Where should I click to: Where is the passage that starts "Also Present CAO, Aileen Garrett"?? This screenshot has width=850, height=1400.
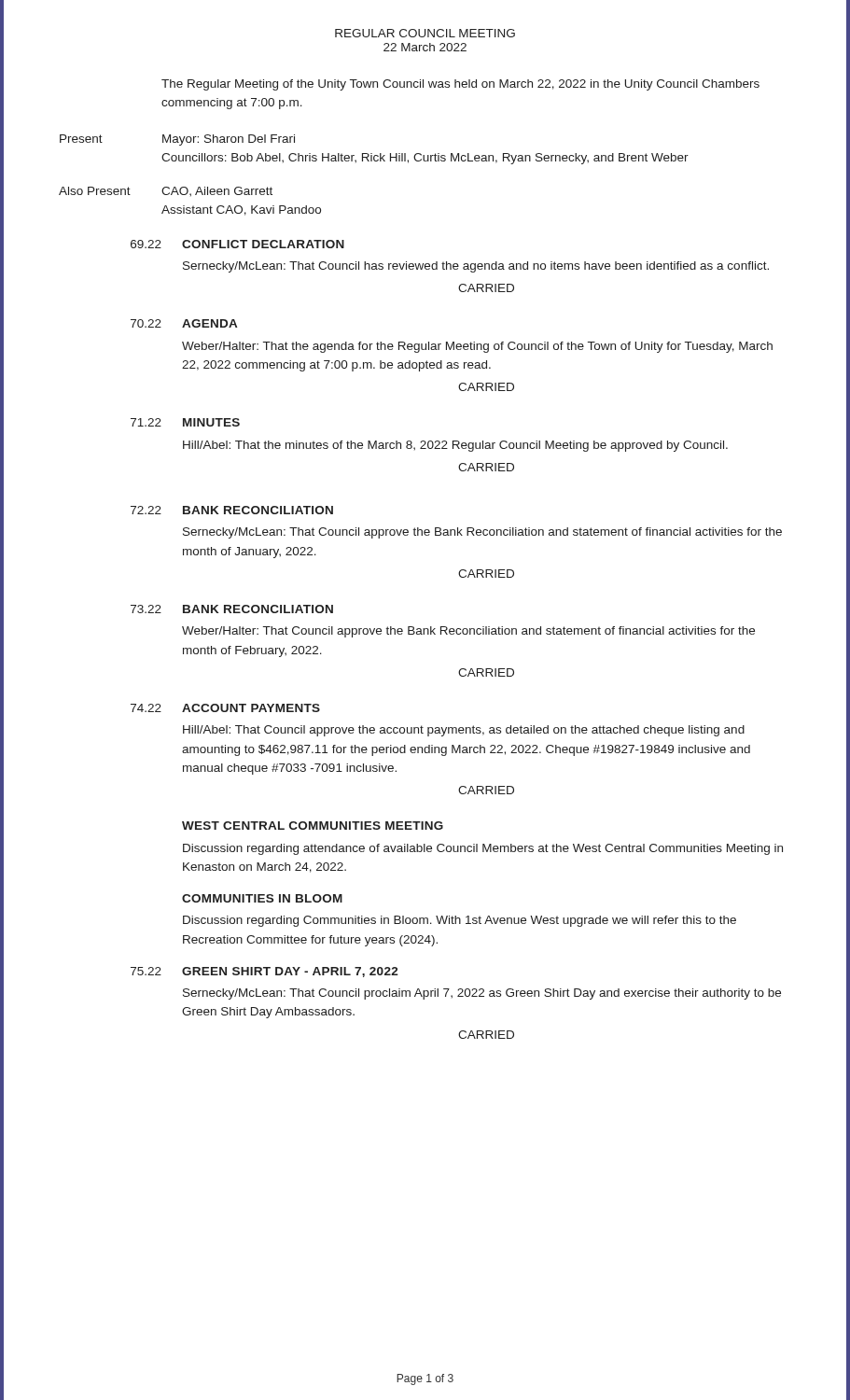(x=166, y=191)
